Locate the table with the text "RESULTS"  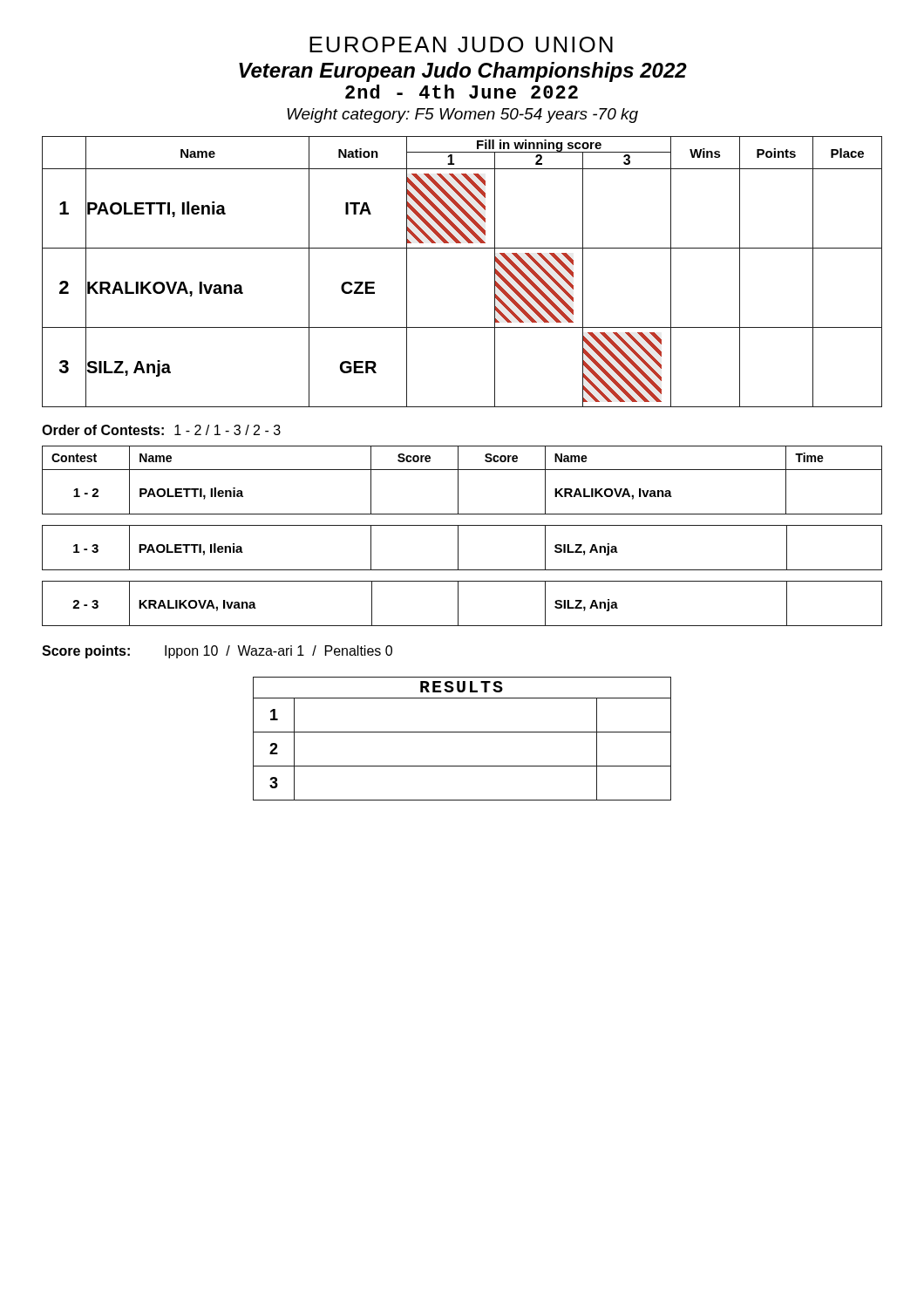[x=462, y=739]
